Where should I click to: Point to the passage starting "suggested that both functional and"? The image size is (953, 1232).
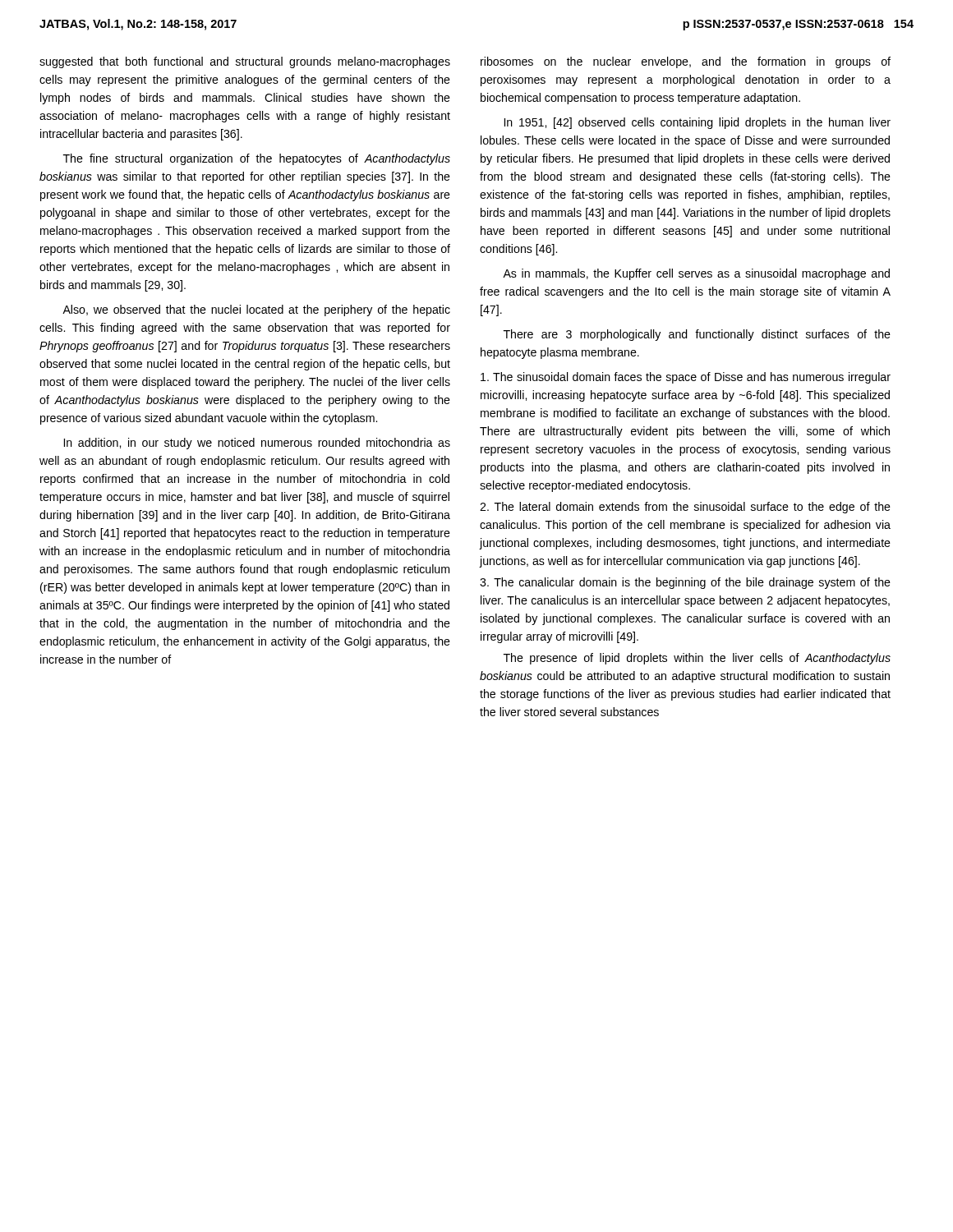[245, 98]
